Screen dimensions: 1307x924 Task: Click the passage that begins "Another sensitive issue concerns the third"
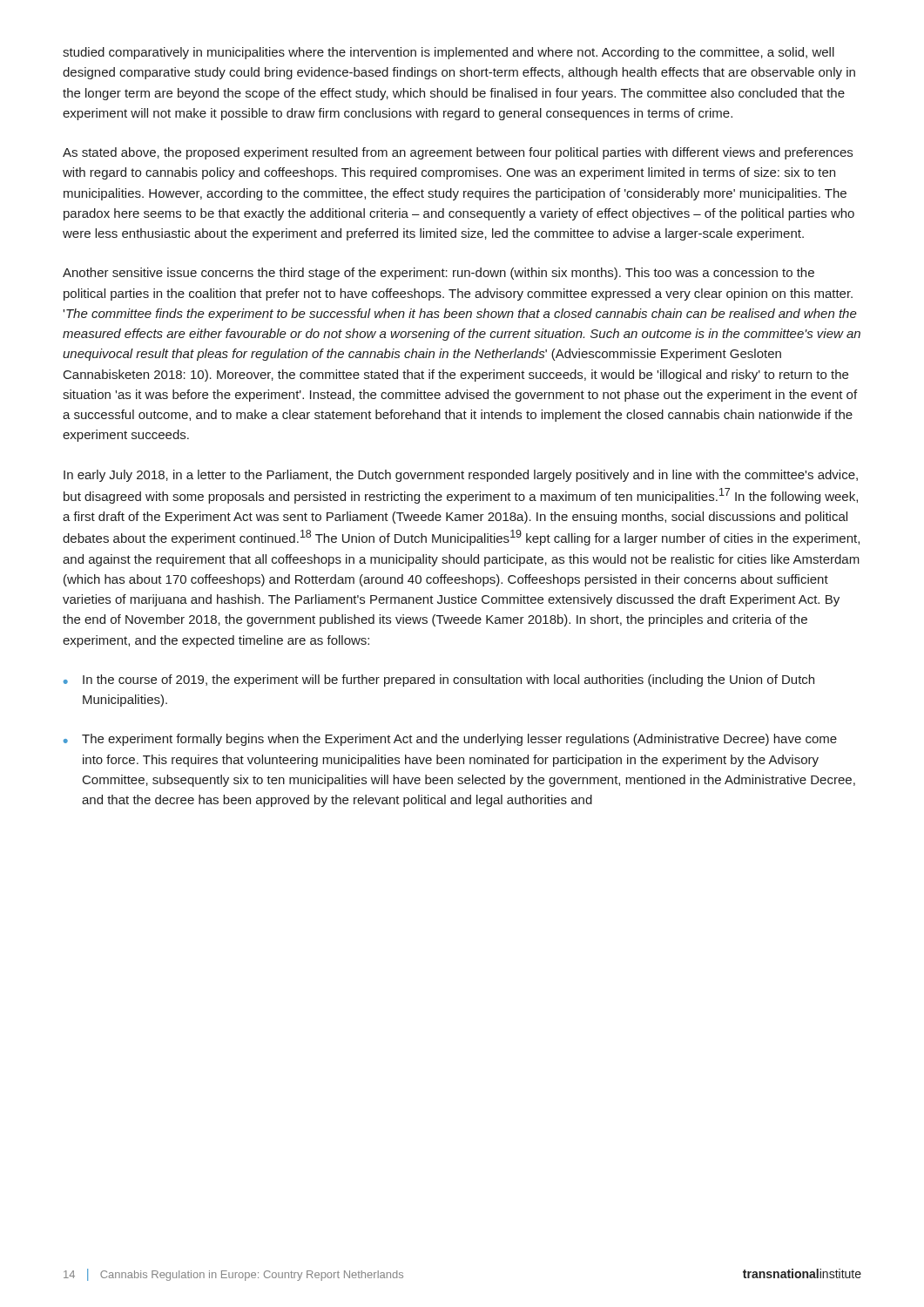click(x=462, y=354)
